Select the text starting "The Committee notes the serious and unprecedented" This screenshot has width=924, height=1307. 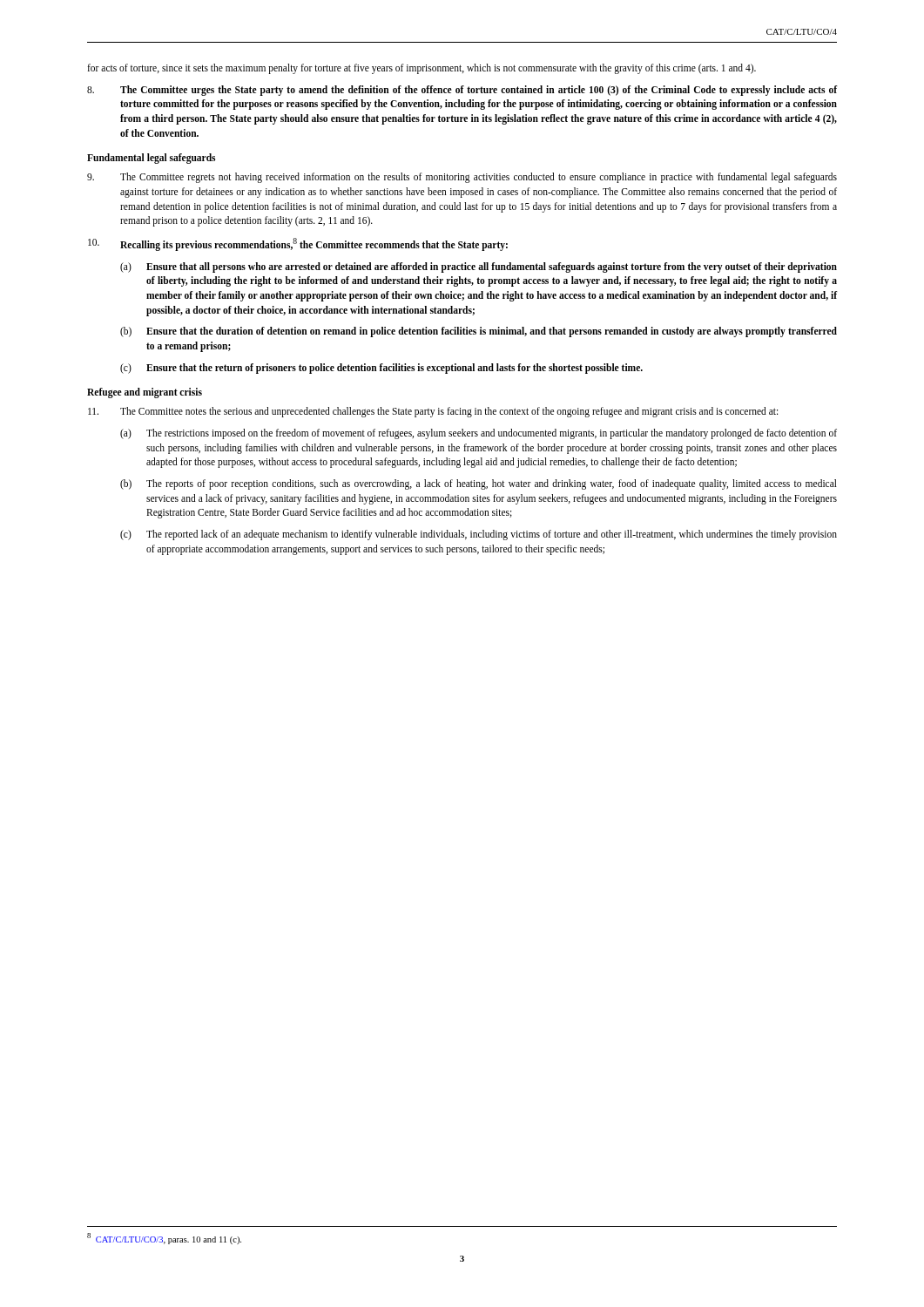(462, 412)
